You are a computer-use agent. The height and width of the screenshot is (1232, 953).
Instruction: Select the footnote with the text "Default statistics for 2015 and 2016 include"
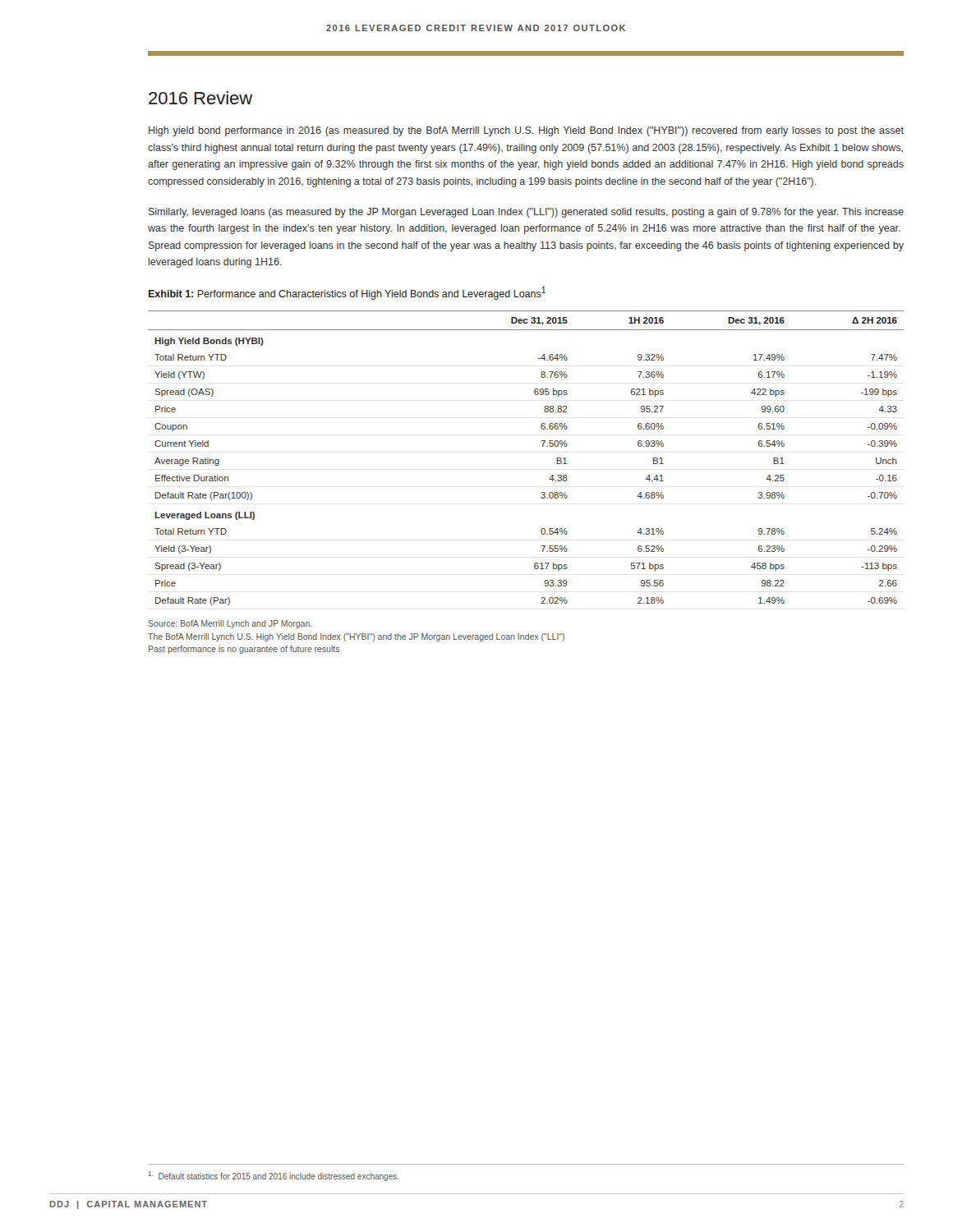(x=274, y=1176)
